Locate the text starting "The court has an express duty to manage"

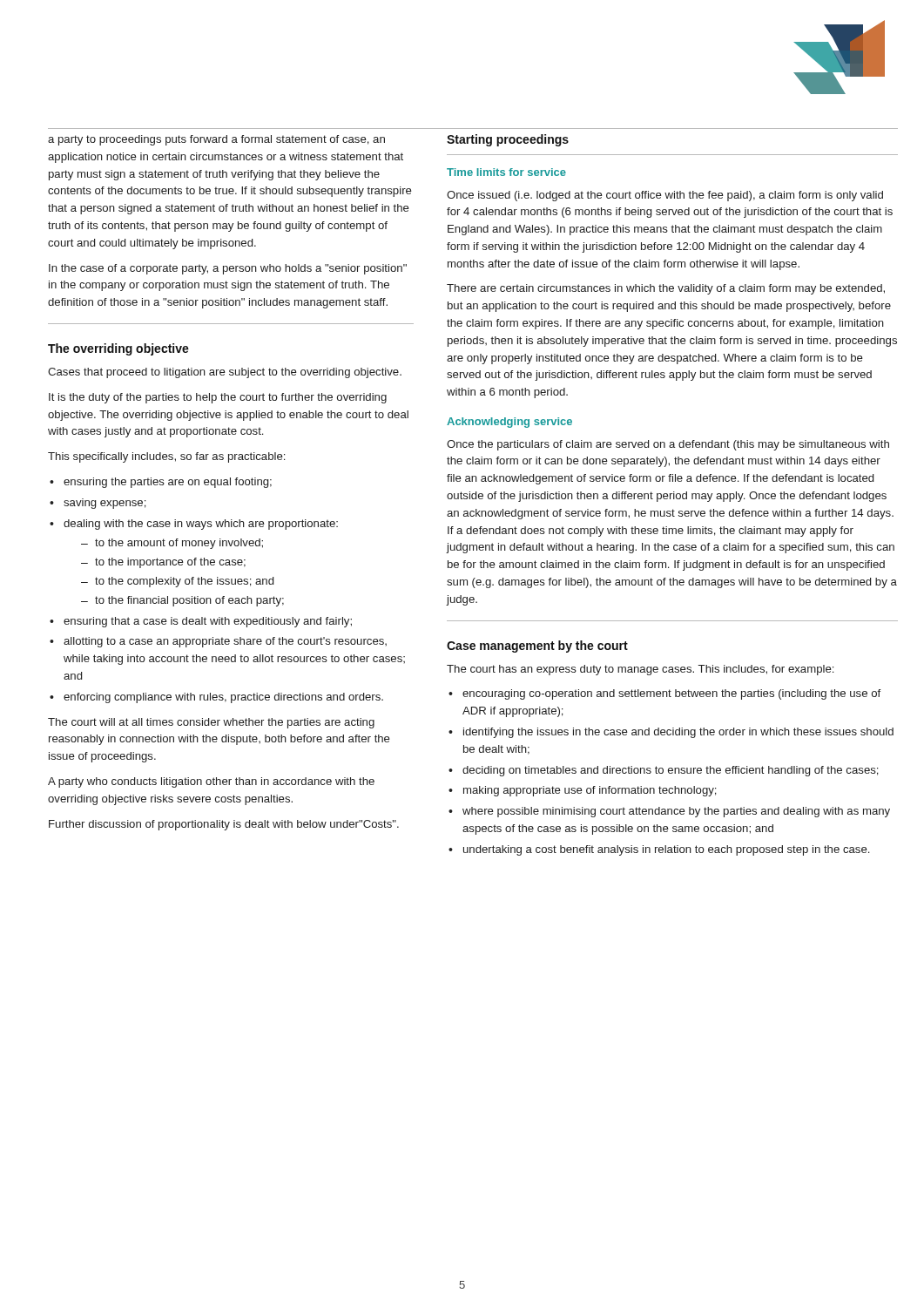[672, 669]
